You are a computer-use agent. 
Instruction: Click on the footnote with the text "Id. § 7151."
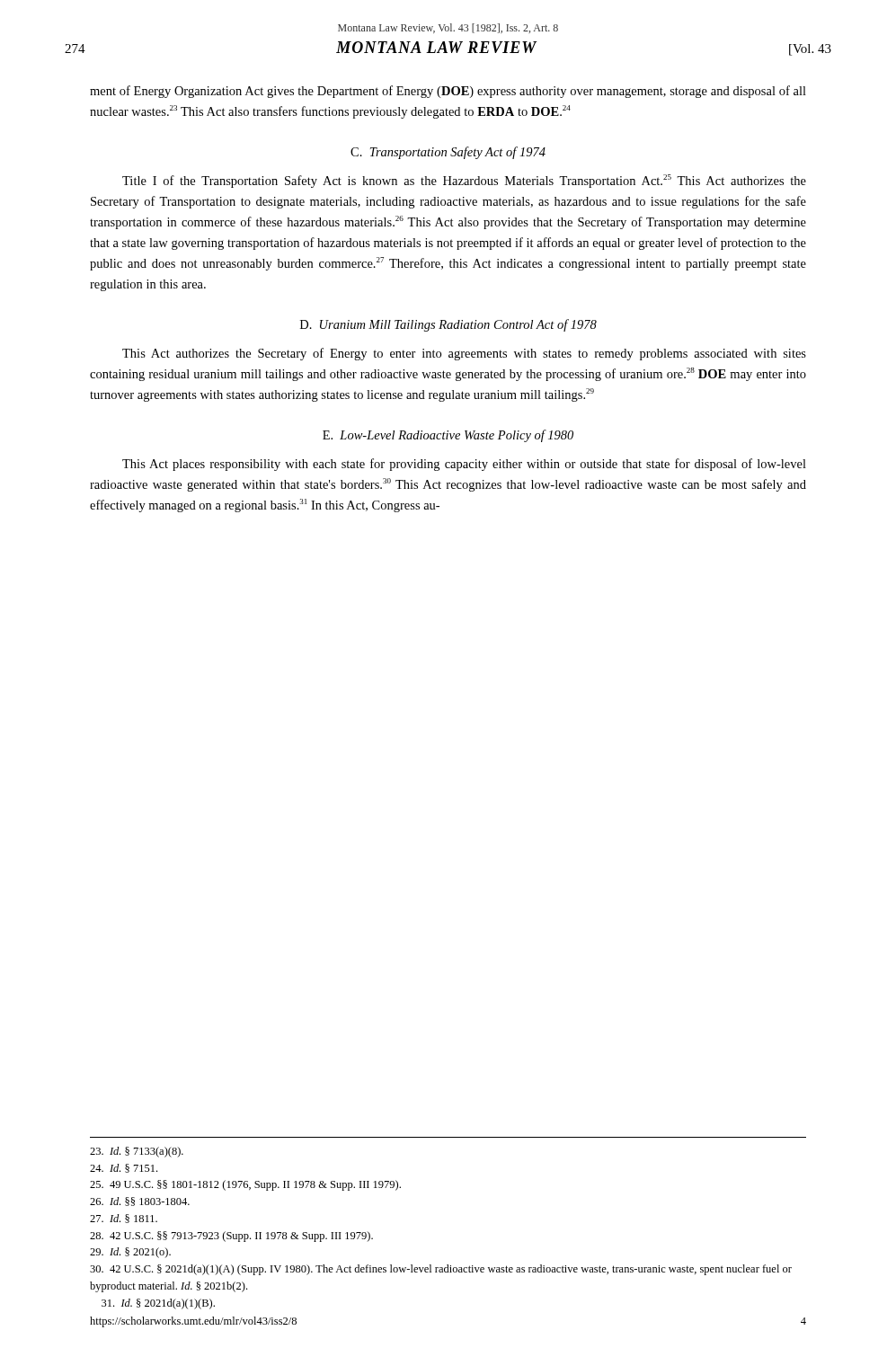coord(124,1168)
